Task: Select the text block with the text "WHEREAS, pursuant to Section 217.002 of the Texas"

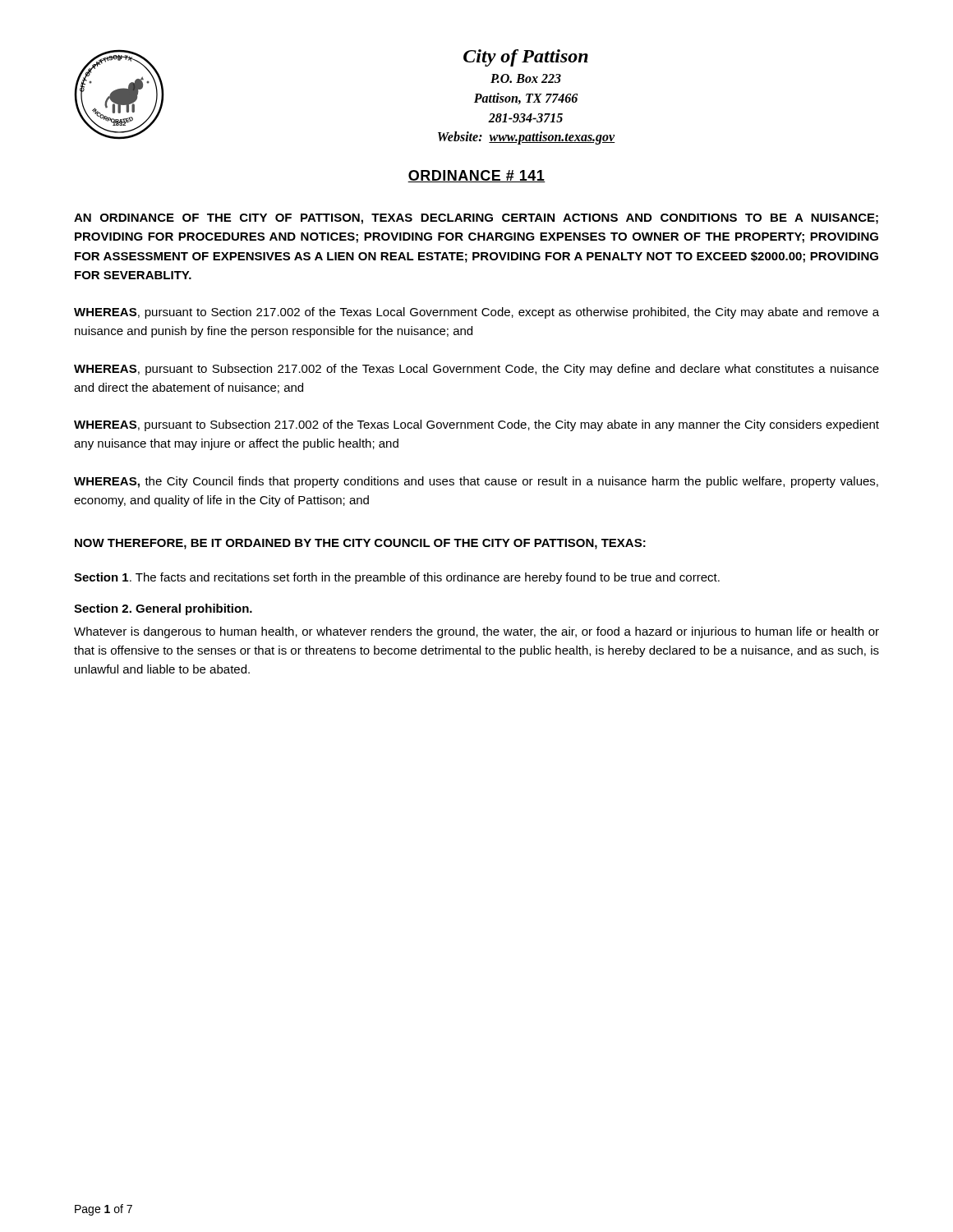Action: 476,321
